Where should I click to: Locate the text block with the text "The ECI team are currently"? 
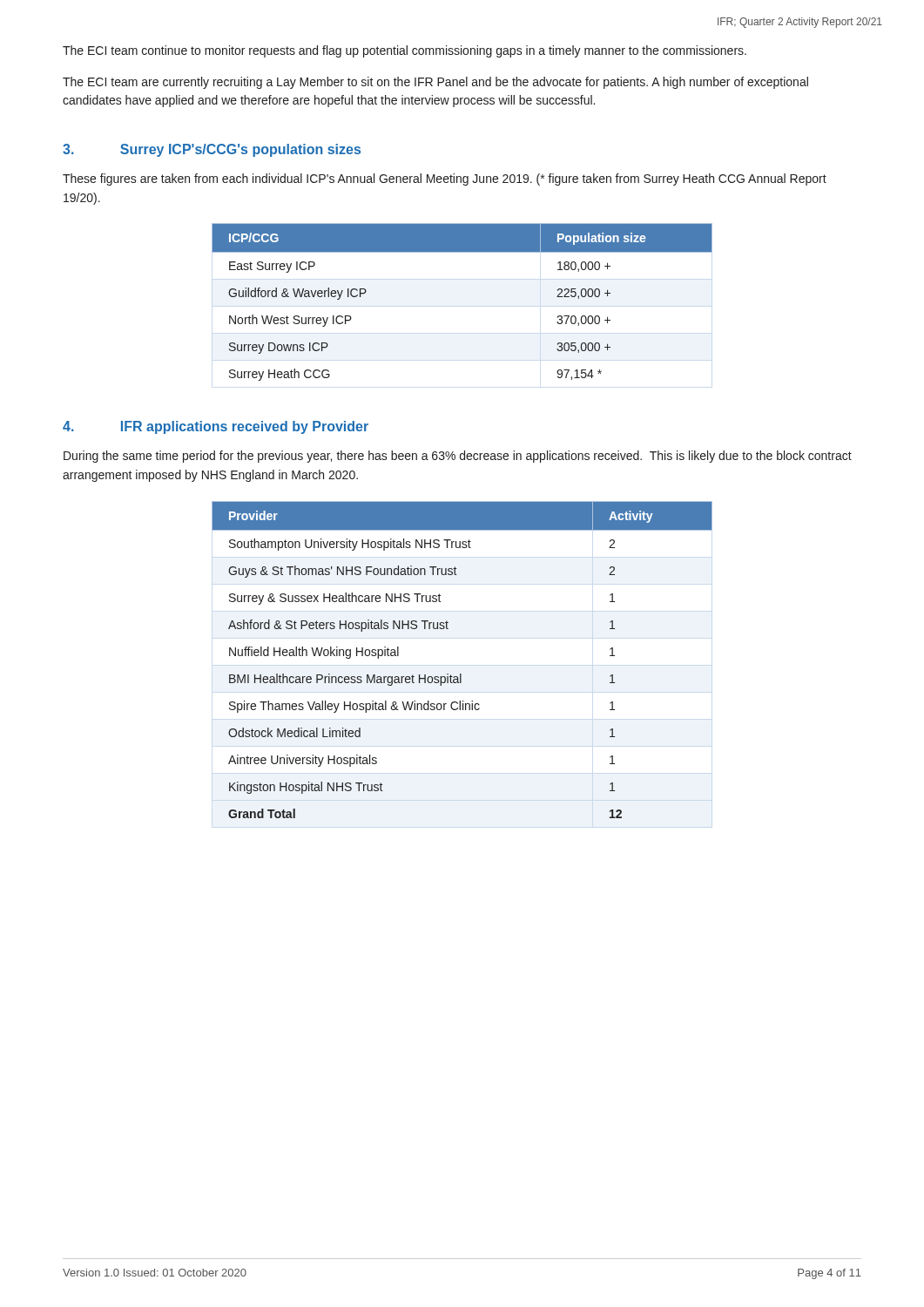(x=436, y=91)
